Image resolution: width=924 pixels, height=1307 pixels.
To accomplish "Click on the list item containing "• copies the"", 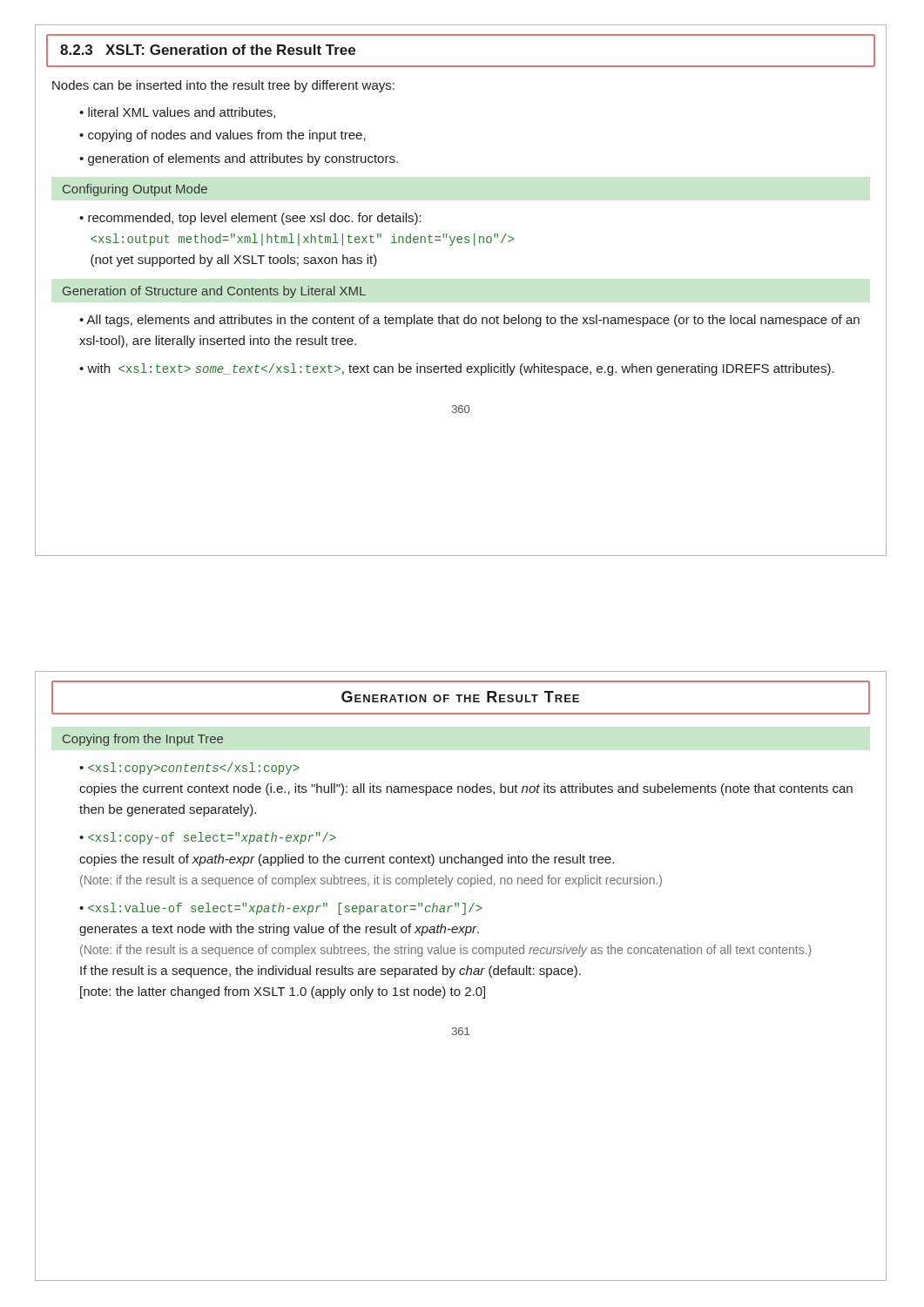I will point(371,858).
